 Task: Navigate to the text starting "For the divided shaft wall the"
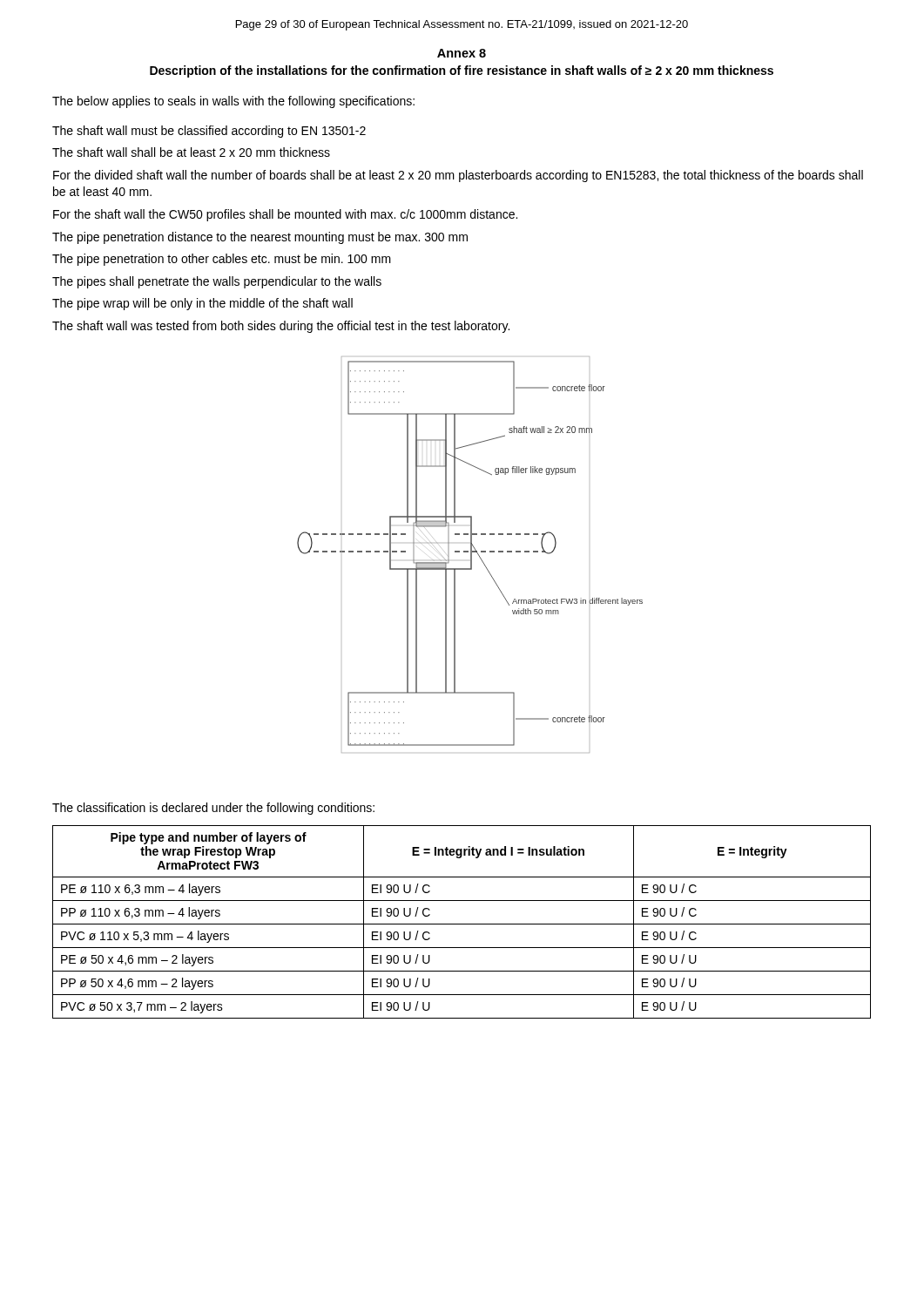click(x=458, y=183)
